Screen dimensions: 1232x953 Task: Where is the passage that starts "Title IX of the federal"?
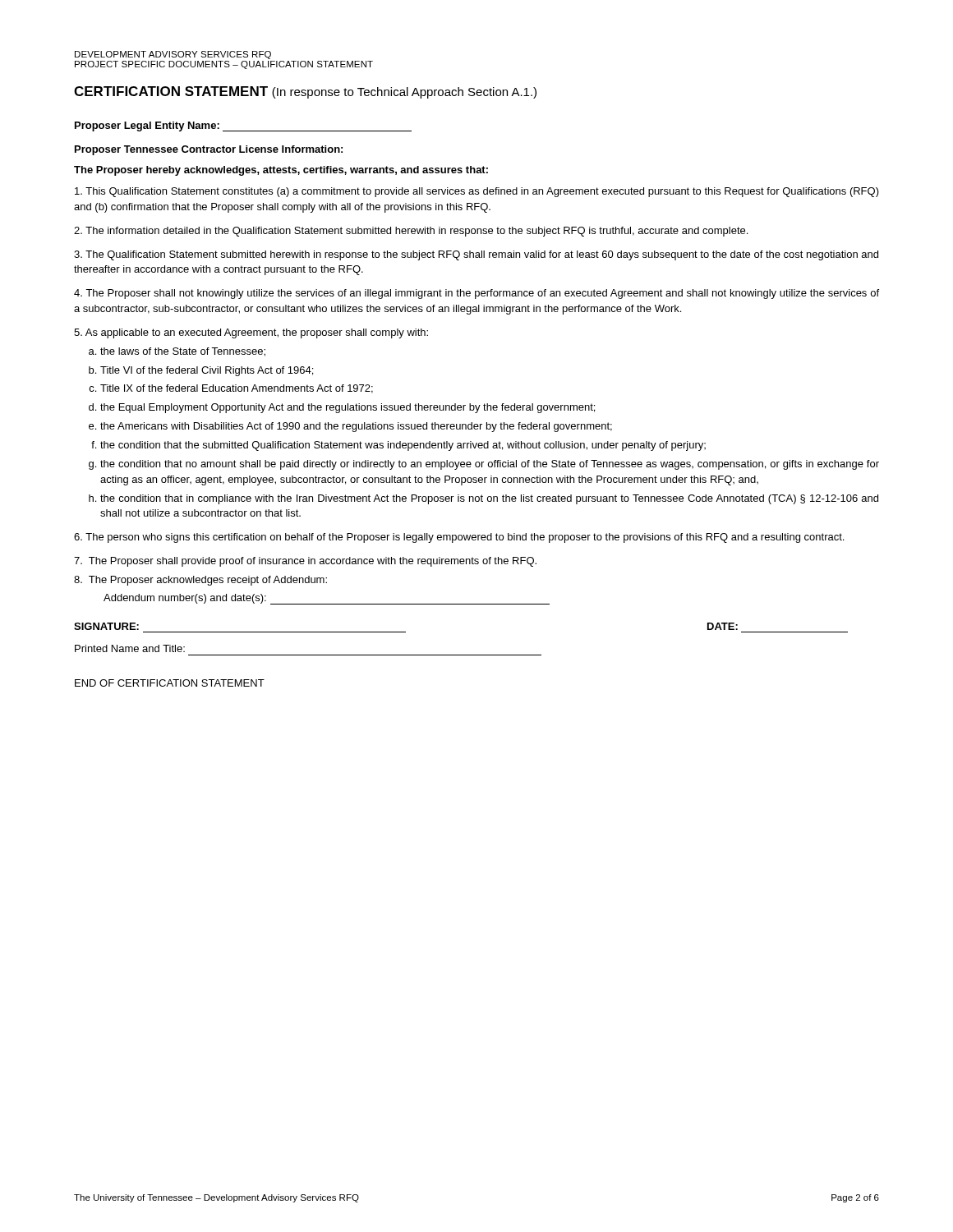237,388
